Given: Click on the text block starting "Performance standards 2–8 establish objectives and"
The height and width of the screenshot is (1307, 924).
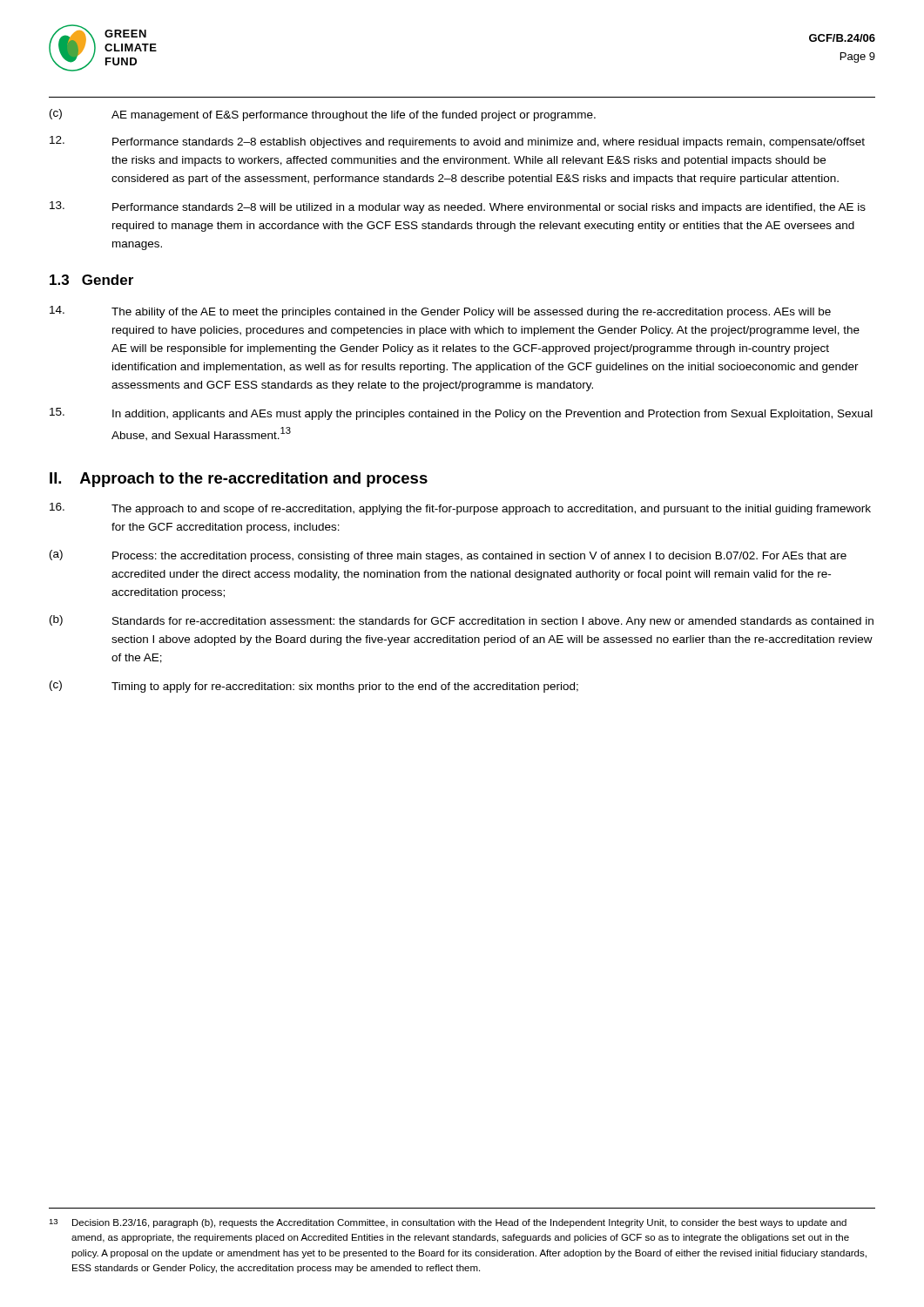Looking at the screenshot, I should click(462, 161).
